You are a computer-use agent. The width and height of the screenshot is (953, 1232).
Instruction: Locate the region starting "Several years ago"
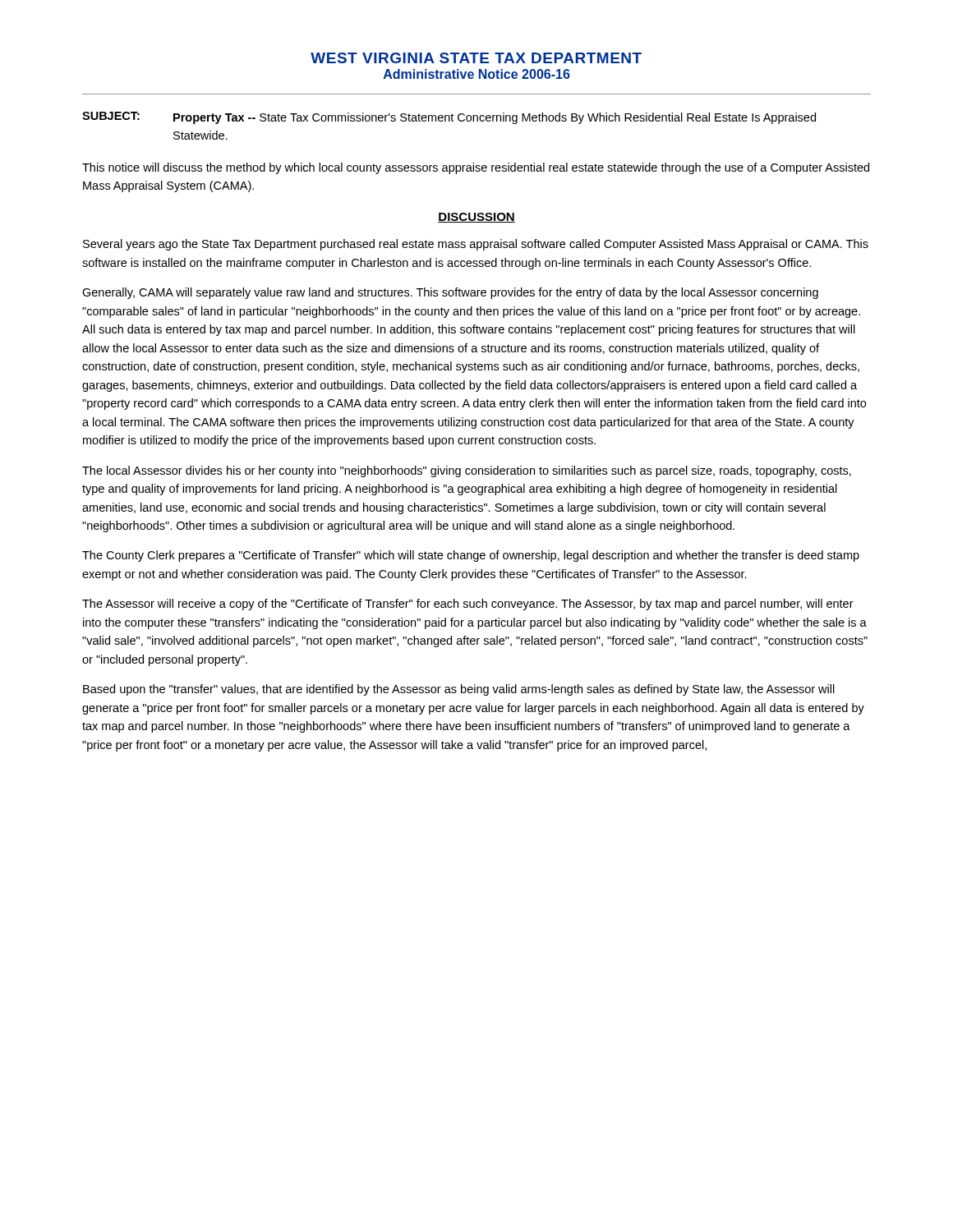pos(475,254)
